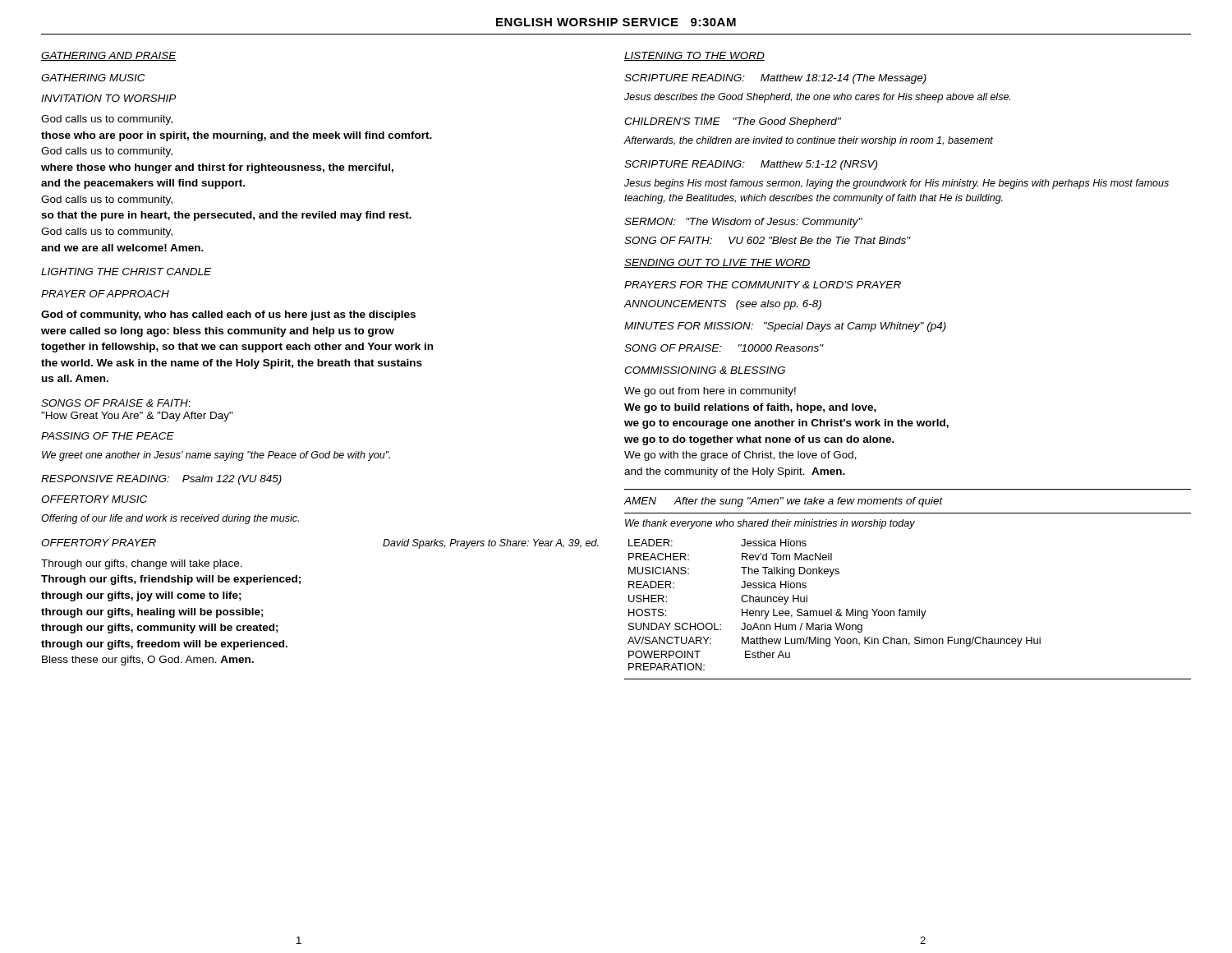Viewport: 1232px width, 953px height.
Task: Select the block starting "God of community, who has called"
Action: (x=237, y=346)
